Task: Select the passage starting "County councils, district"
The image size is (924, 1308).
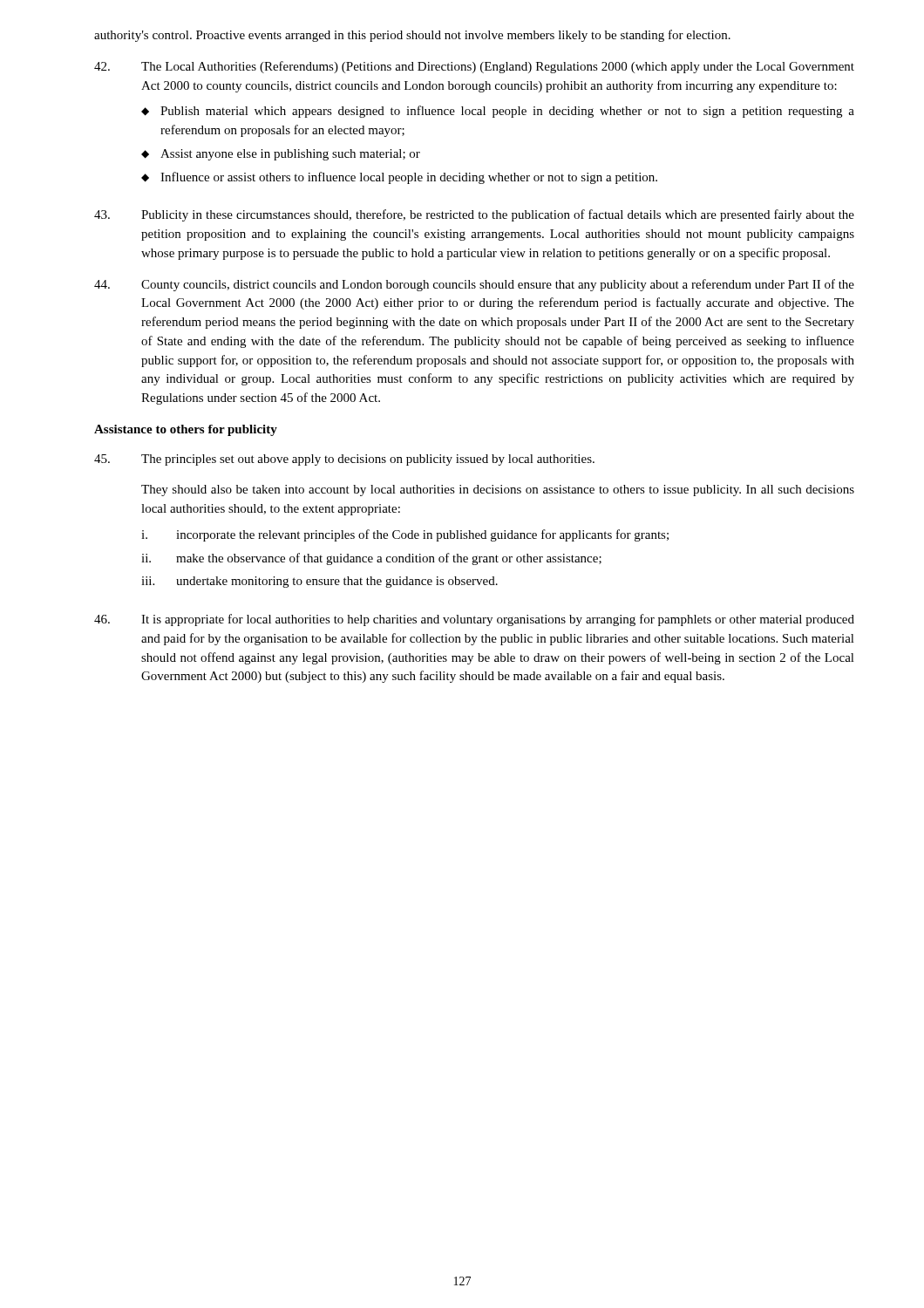Action: tap(474, 341)
